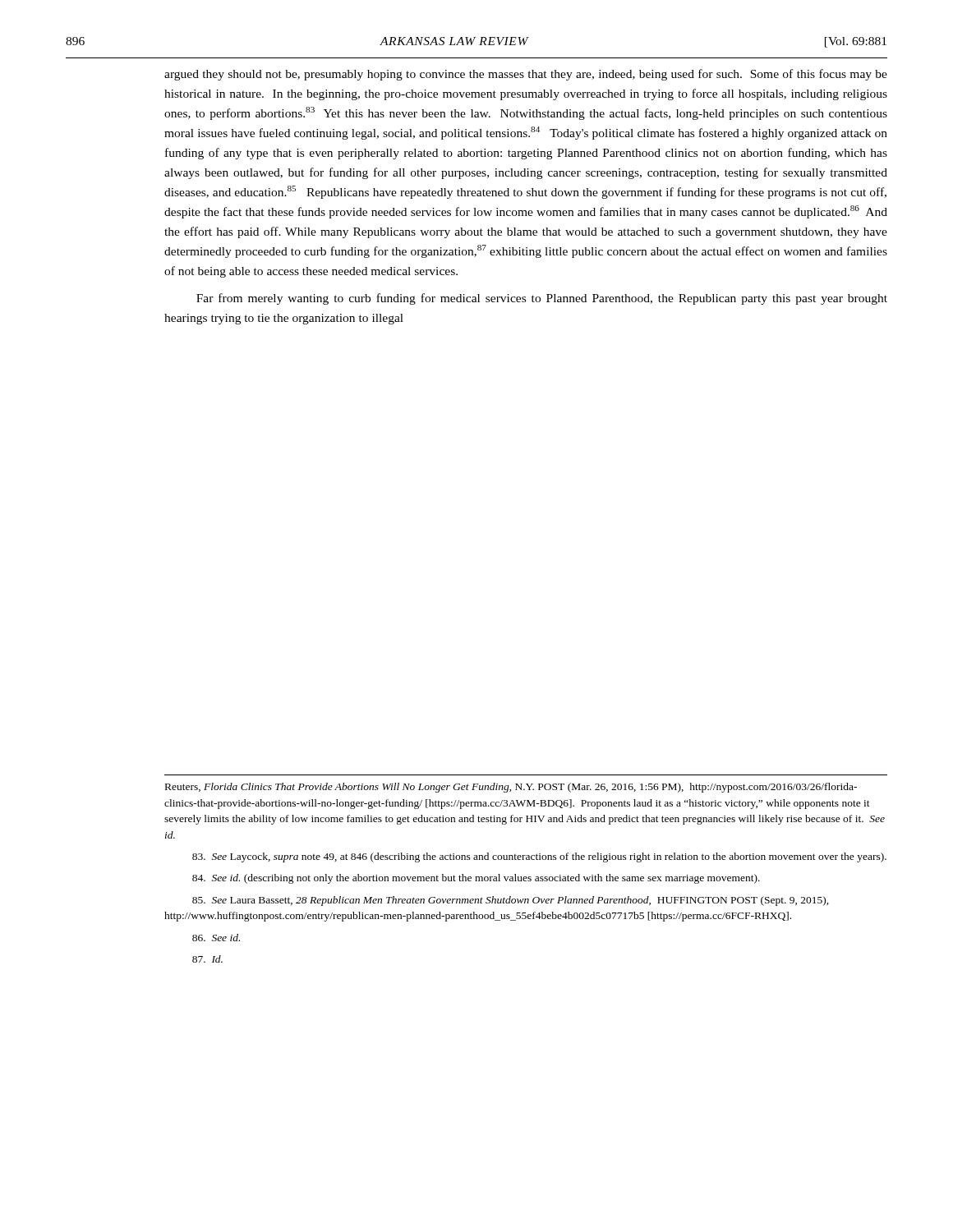This screenshot has height=1232, width=953.
Task: Find the block on this page that starts "argued they should not"
Action: click(x=526, y=196)
